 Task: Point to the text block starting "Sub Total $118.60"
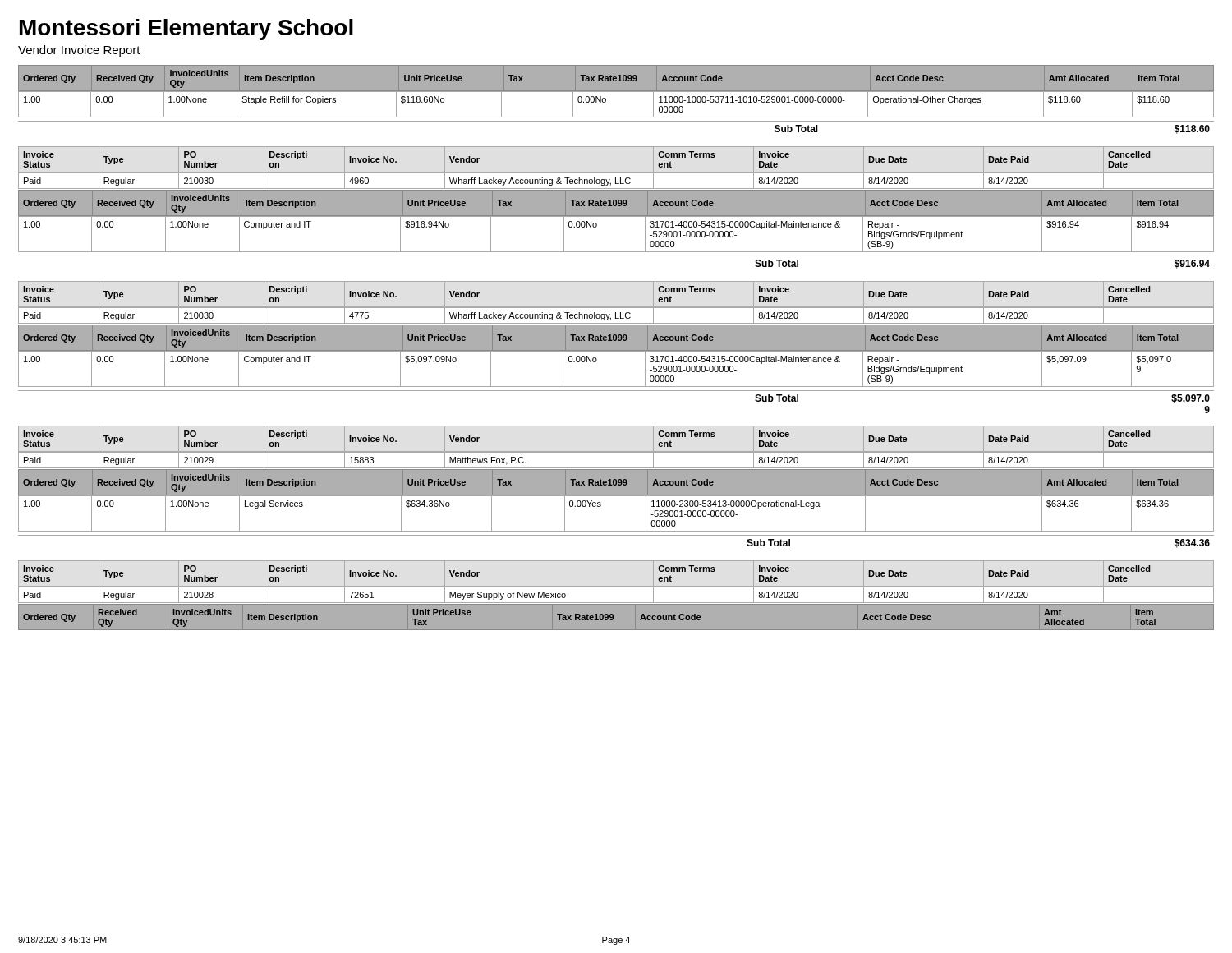[x=992, y=129]
